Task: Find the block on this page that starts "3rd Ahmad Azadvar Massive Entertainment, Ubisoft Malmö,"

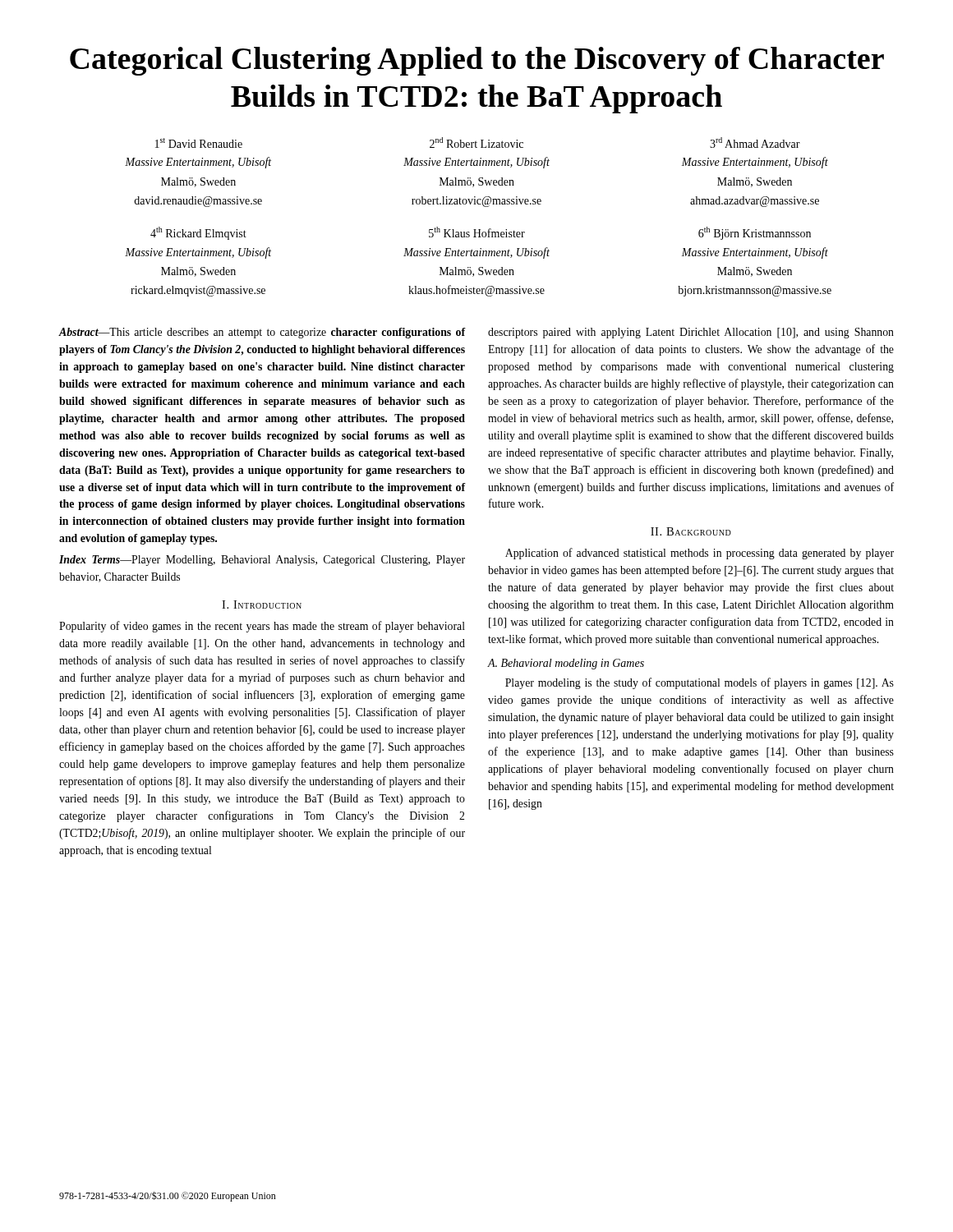Action: pyautogui.click(x=755, y=171)
